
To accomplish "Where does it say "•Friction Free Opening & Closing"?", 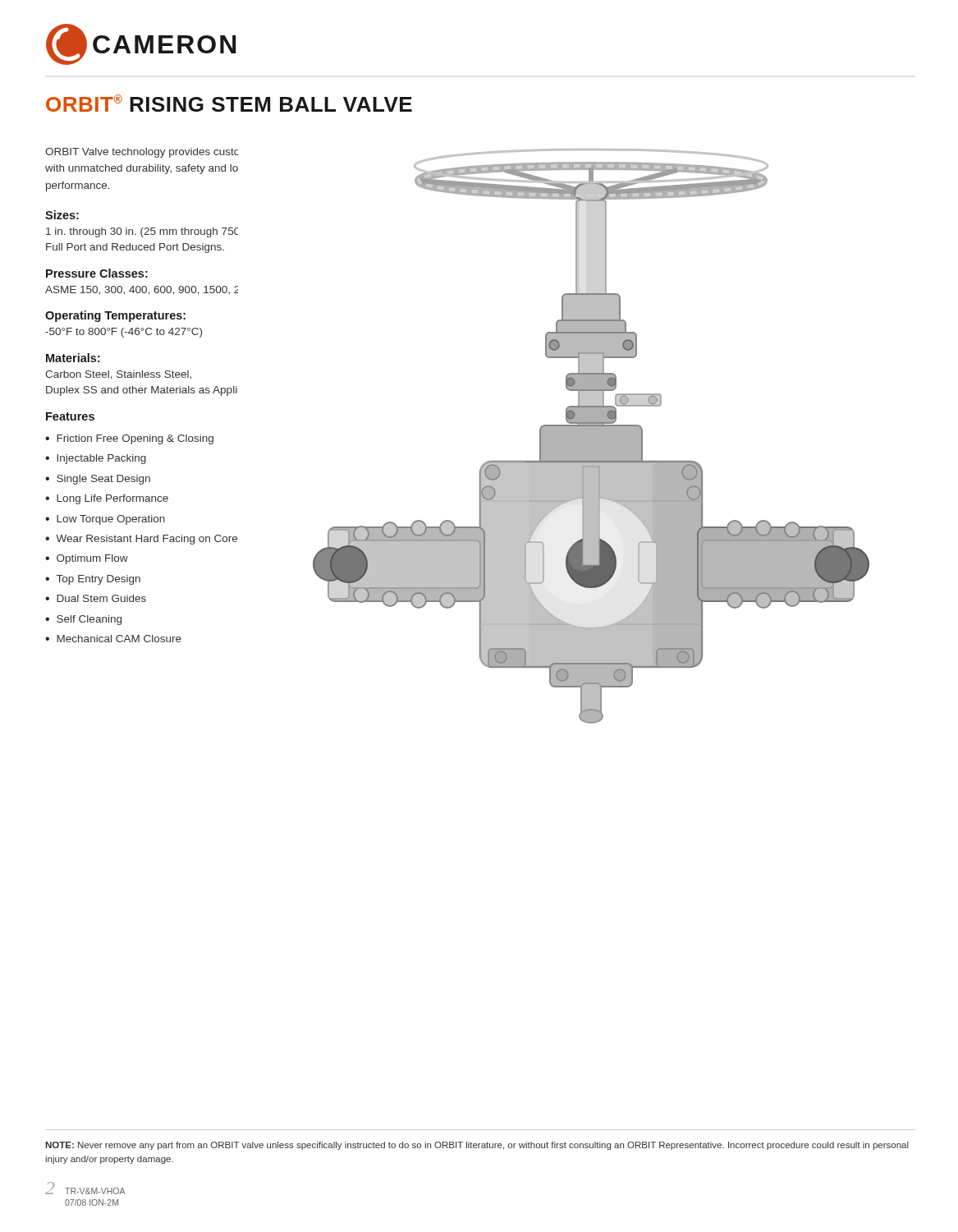I will 130,439.
